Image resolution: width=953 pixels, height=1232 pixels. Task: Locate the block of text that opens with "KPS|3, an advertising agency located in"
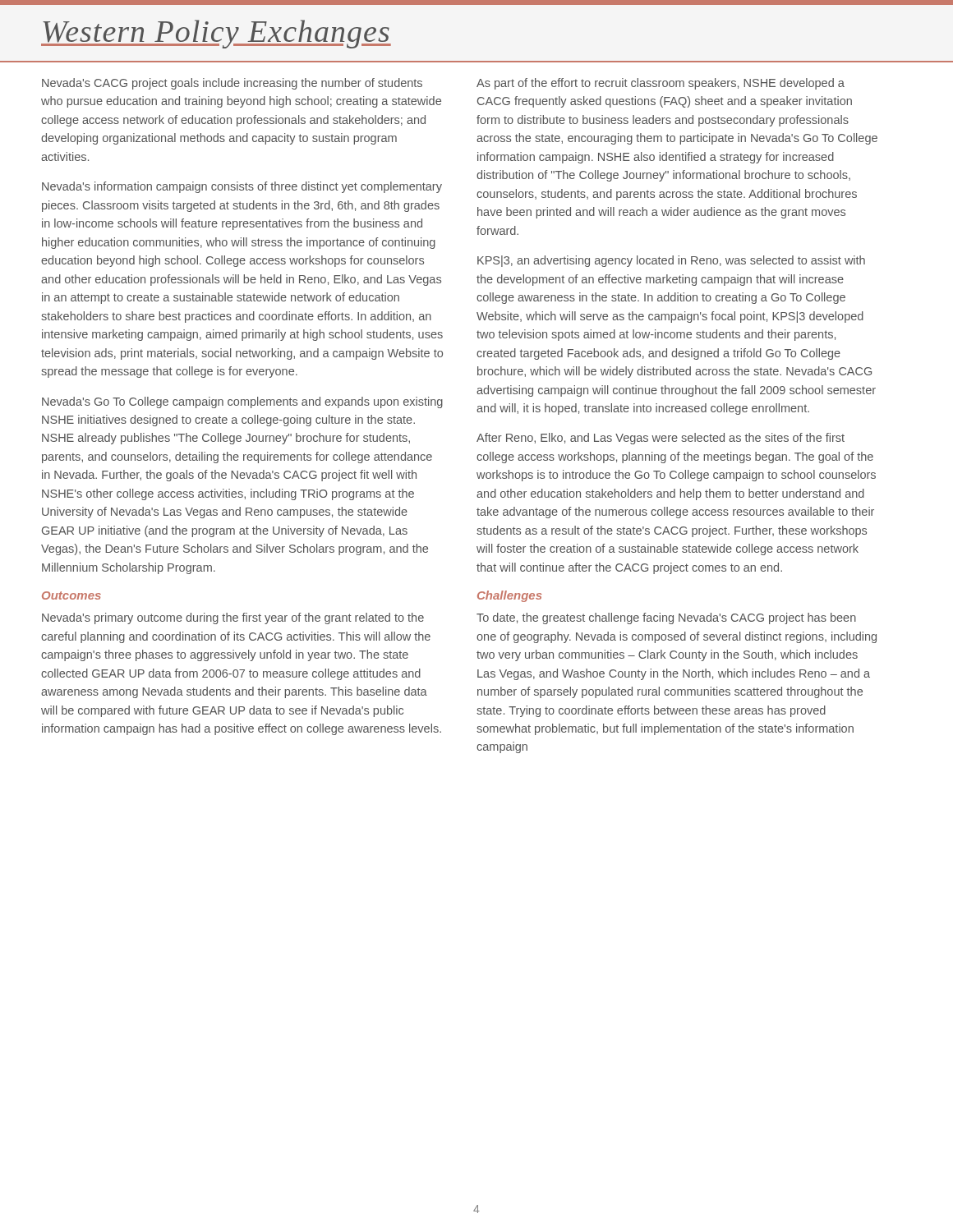click(x=676, y=334)
